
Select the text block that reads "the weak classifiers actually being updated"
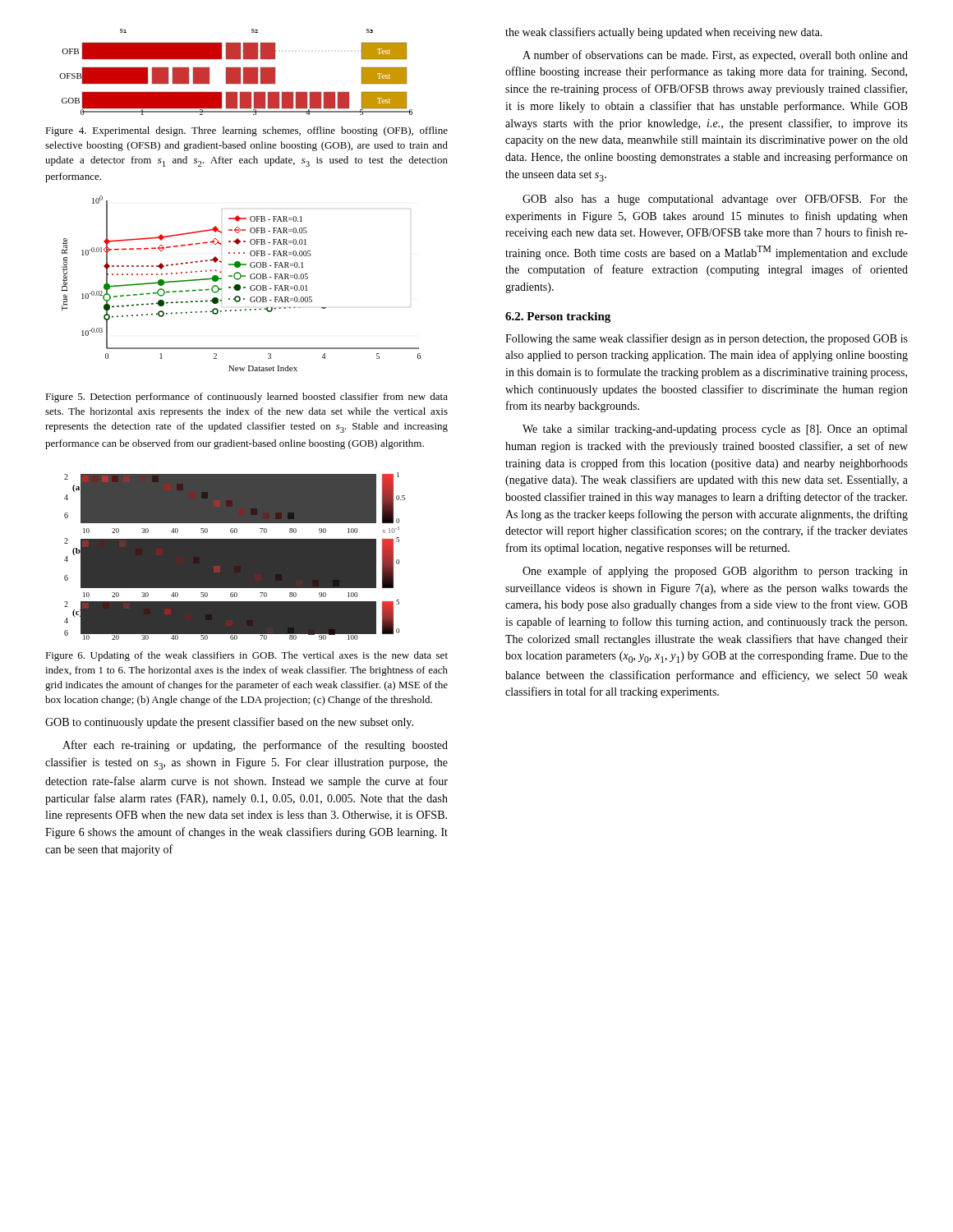coord(707,160)
